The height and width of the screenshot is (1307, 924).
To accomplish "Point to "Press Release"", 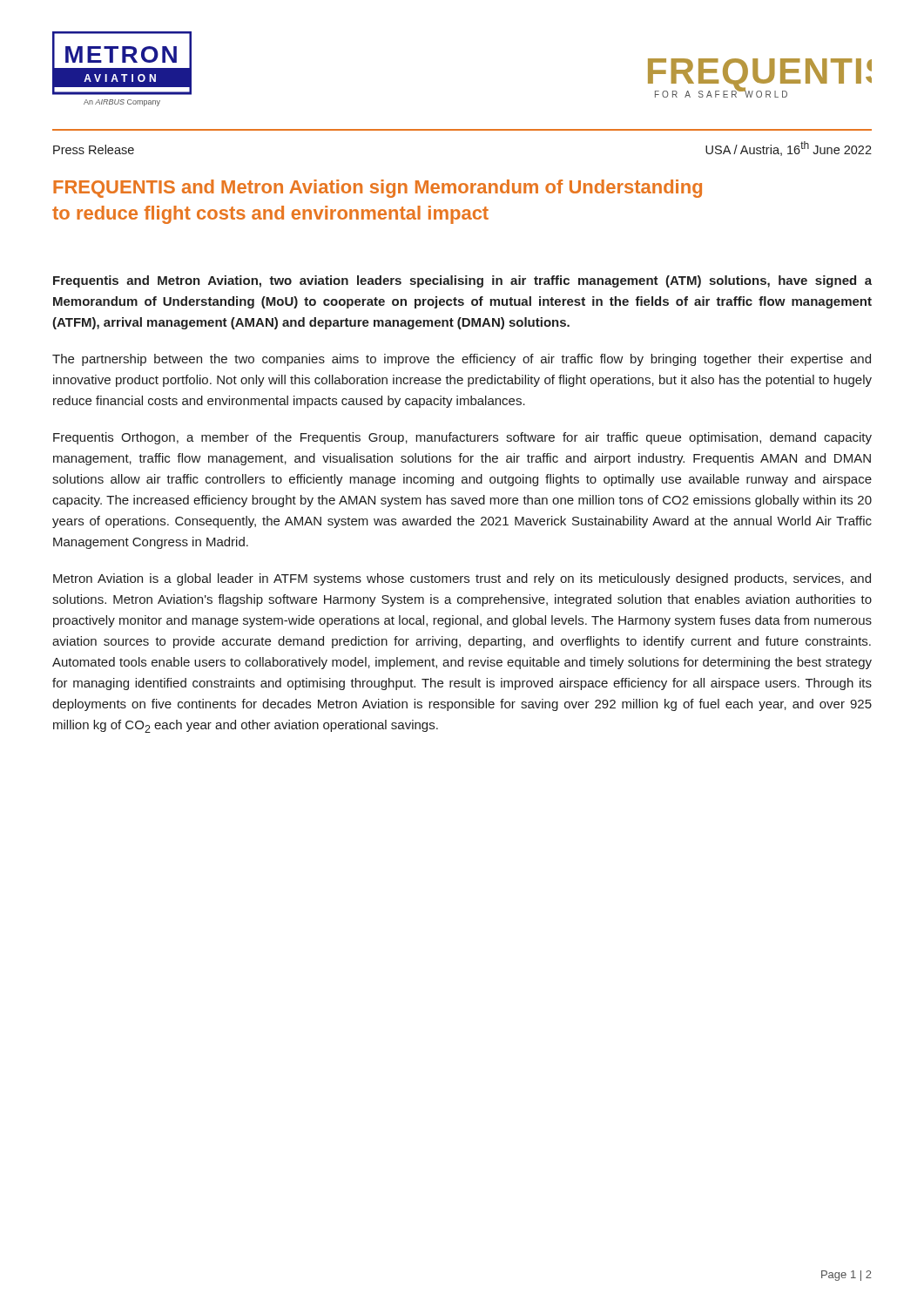I will pos(93,150).
